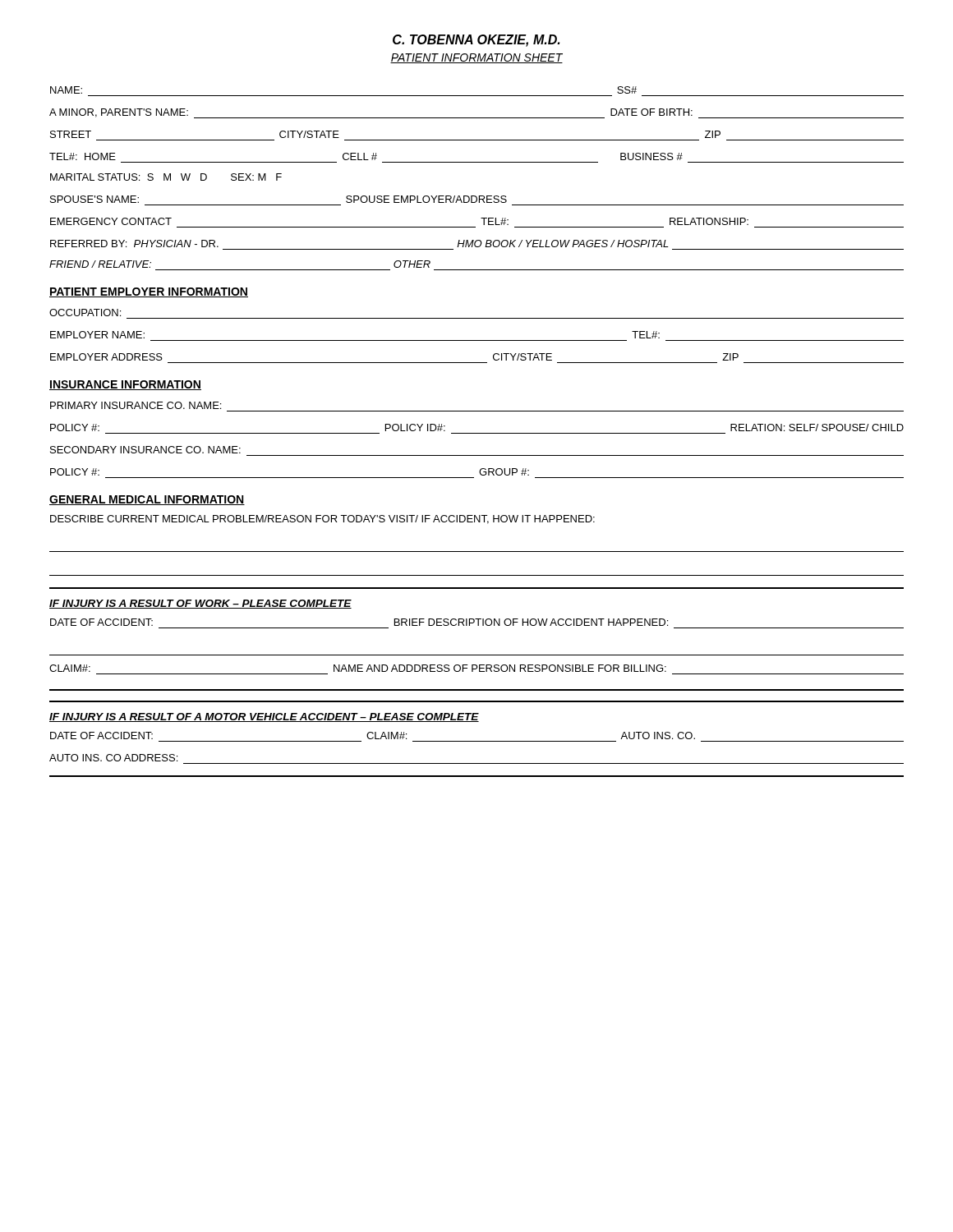Find the passage starting "STREET CITY/STATE ZIP"
The image size is (953, 1232).
476,133
